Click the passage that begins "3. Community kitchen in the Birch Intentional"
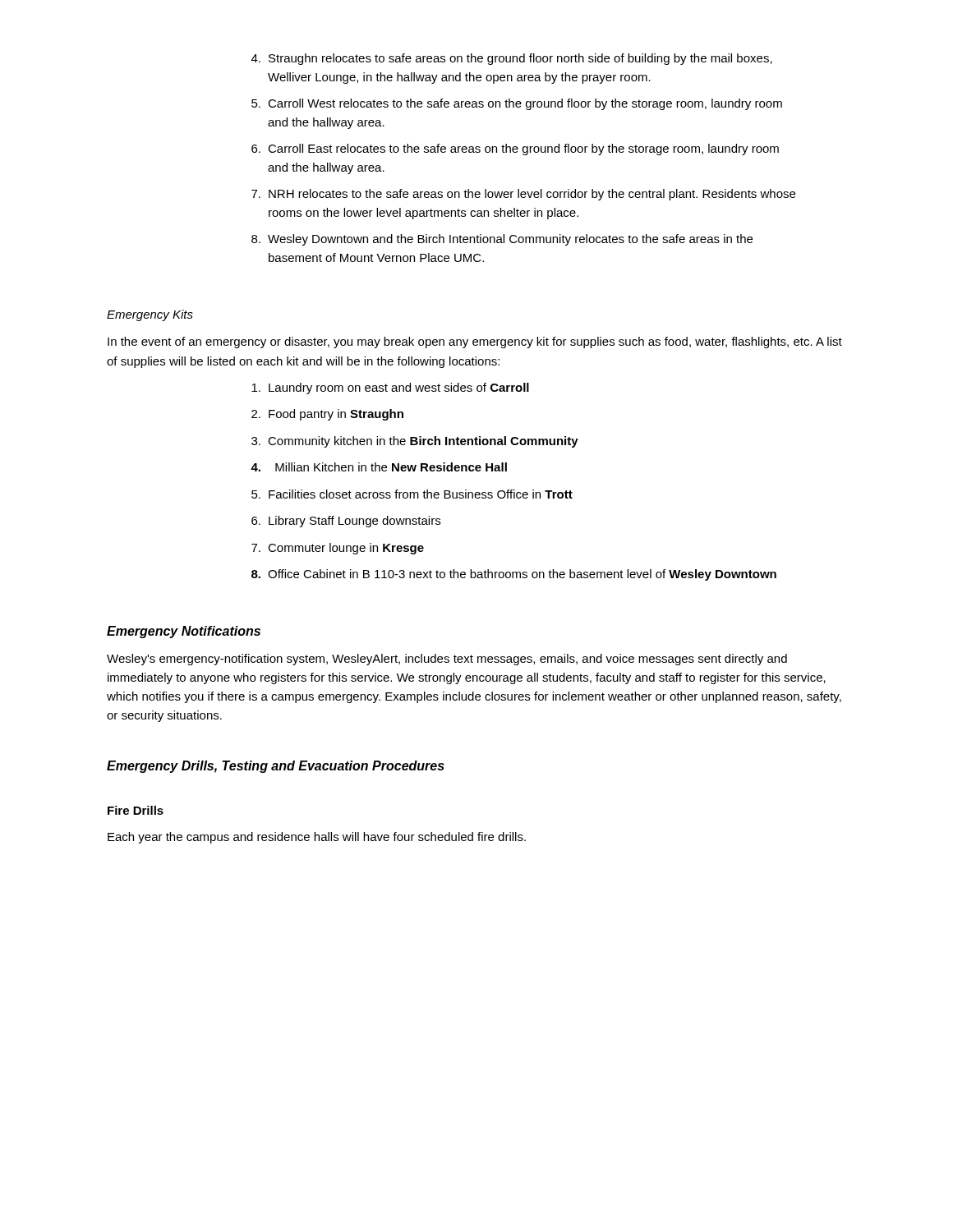This screenshot has width=953, height=1232. click(518, 441)
